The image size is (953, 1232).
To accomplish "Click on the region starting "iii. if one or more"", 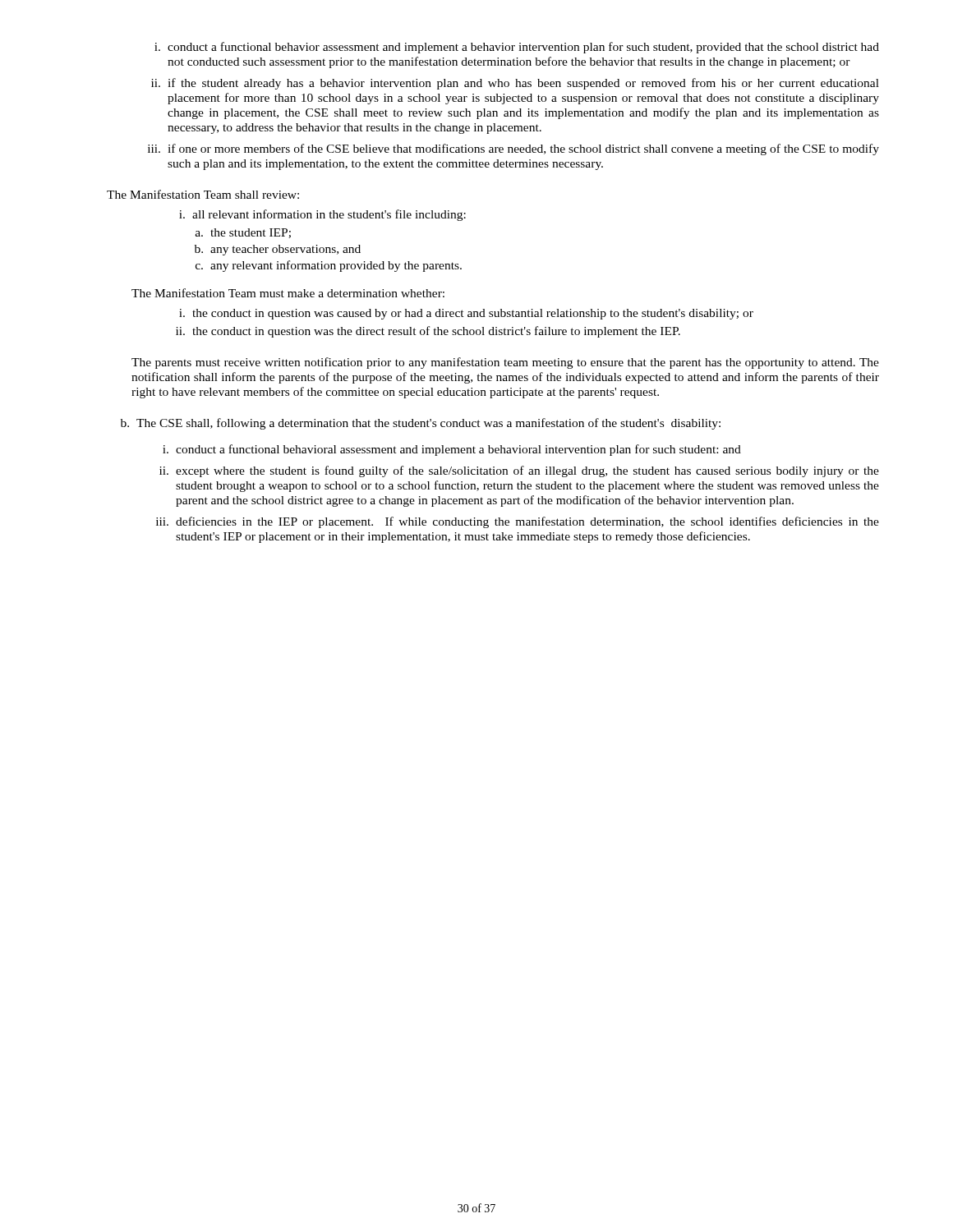I will click(x=505, y=156).
